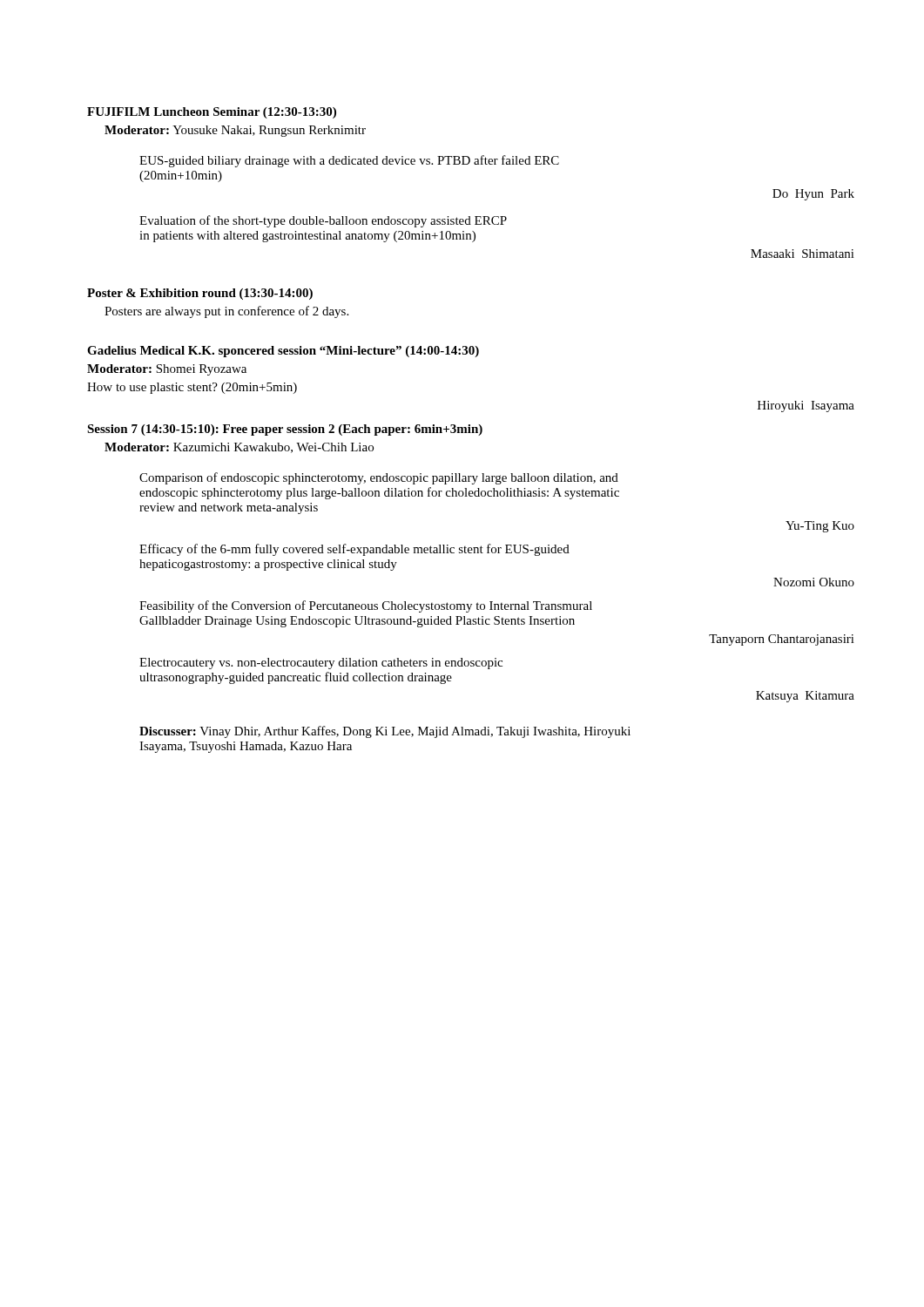This screenshot has height=1307, width=924.
Task: Locate the element starting "EUS-guided biliary drainage with a"
Action: coord(349,160)
